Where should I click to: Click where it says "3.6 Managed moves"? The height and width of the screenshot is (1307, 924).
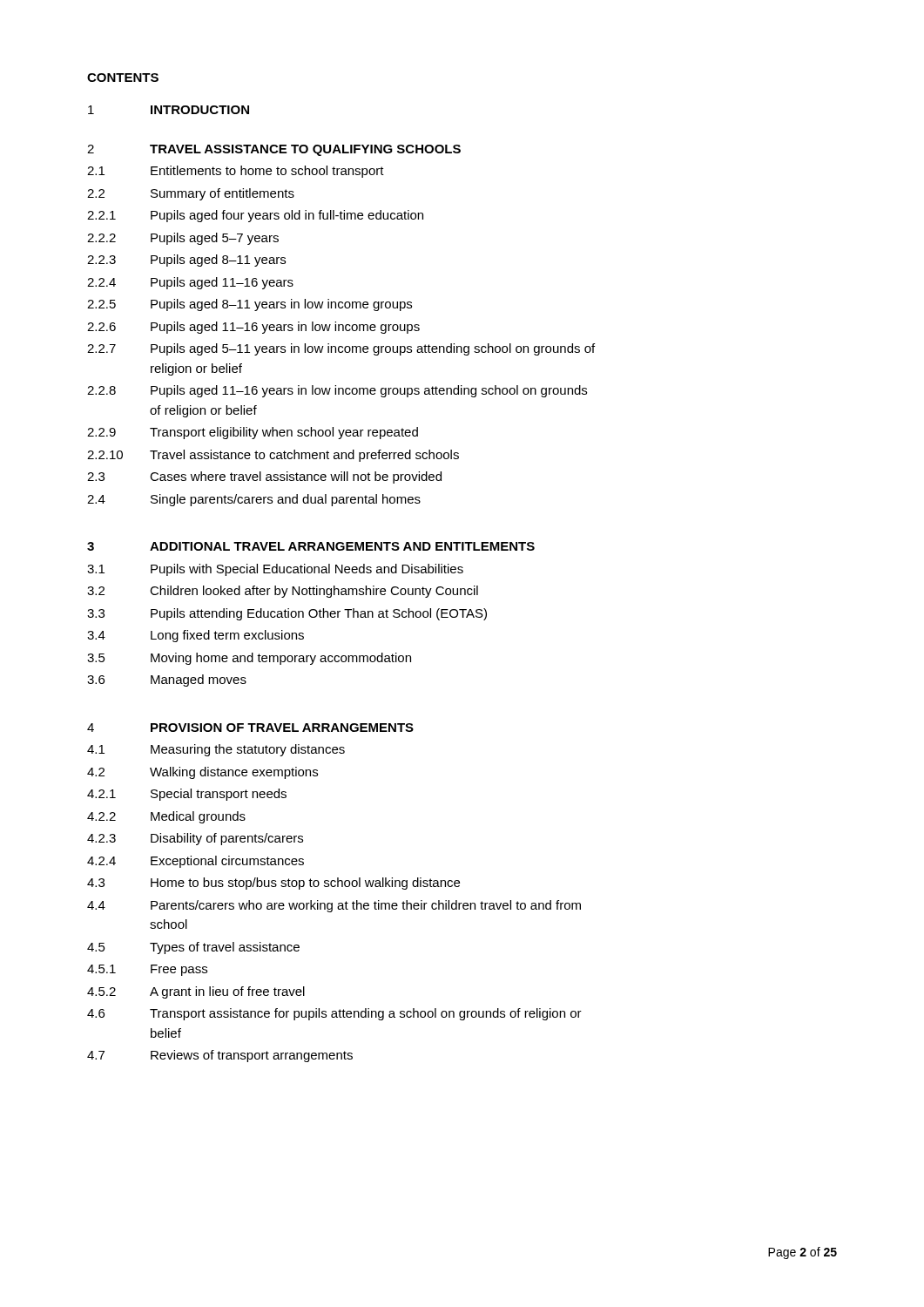[167, 681]
